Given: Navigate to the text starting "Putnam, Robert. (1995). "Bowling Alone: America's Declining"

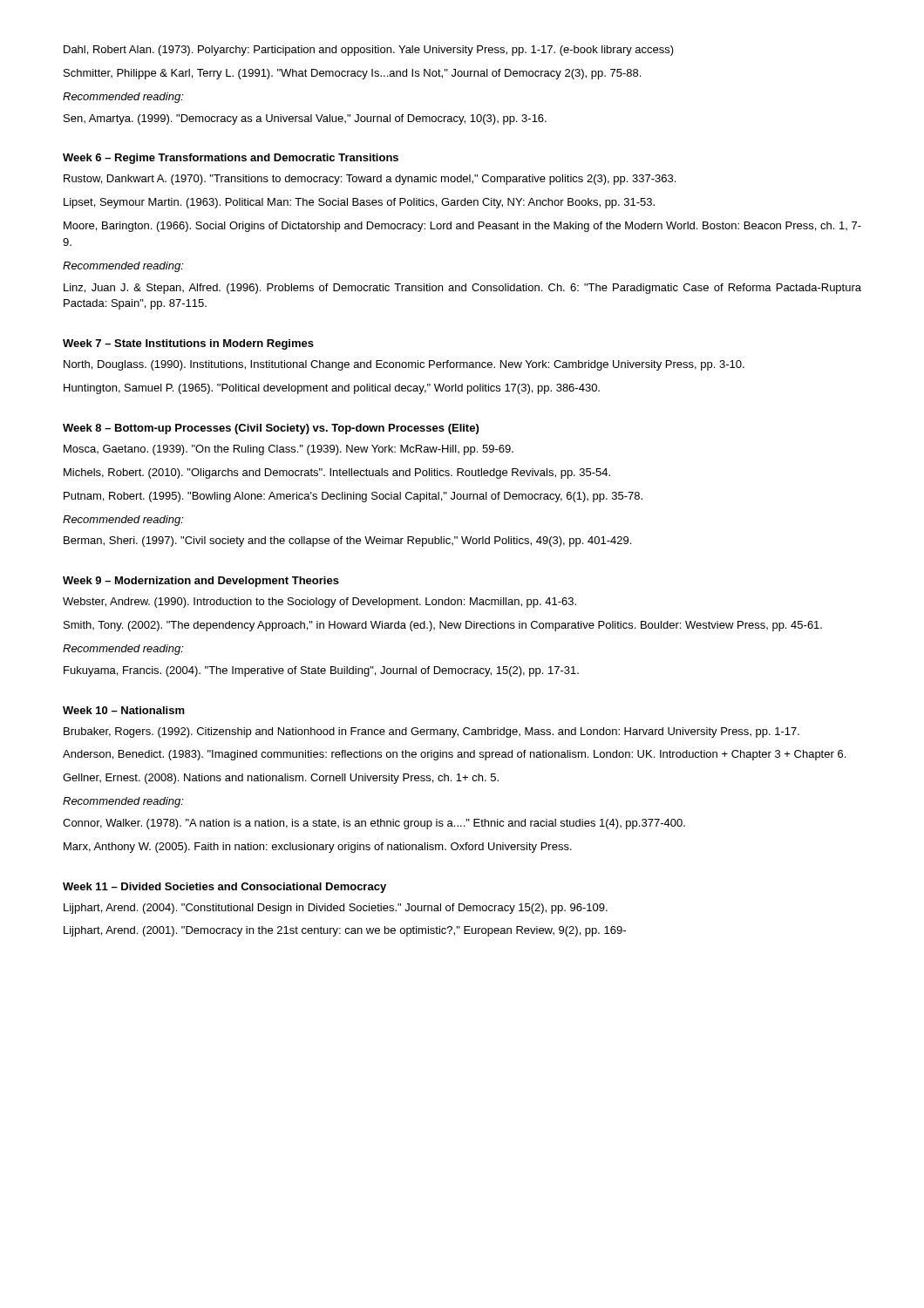Looking at the screenshot, I should tap(353, 495).
